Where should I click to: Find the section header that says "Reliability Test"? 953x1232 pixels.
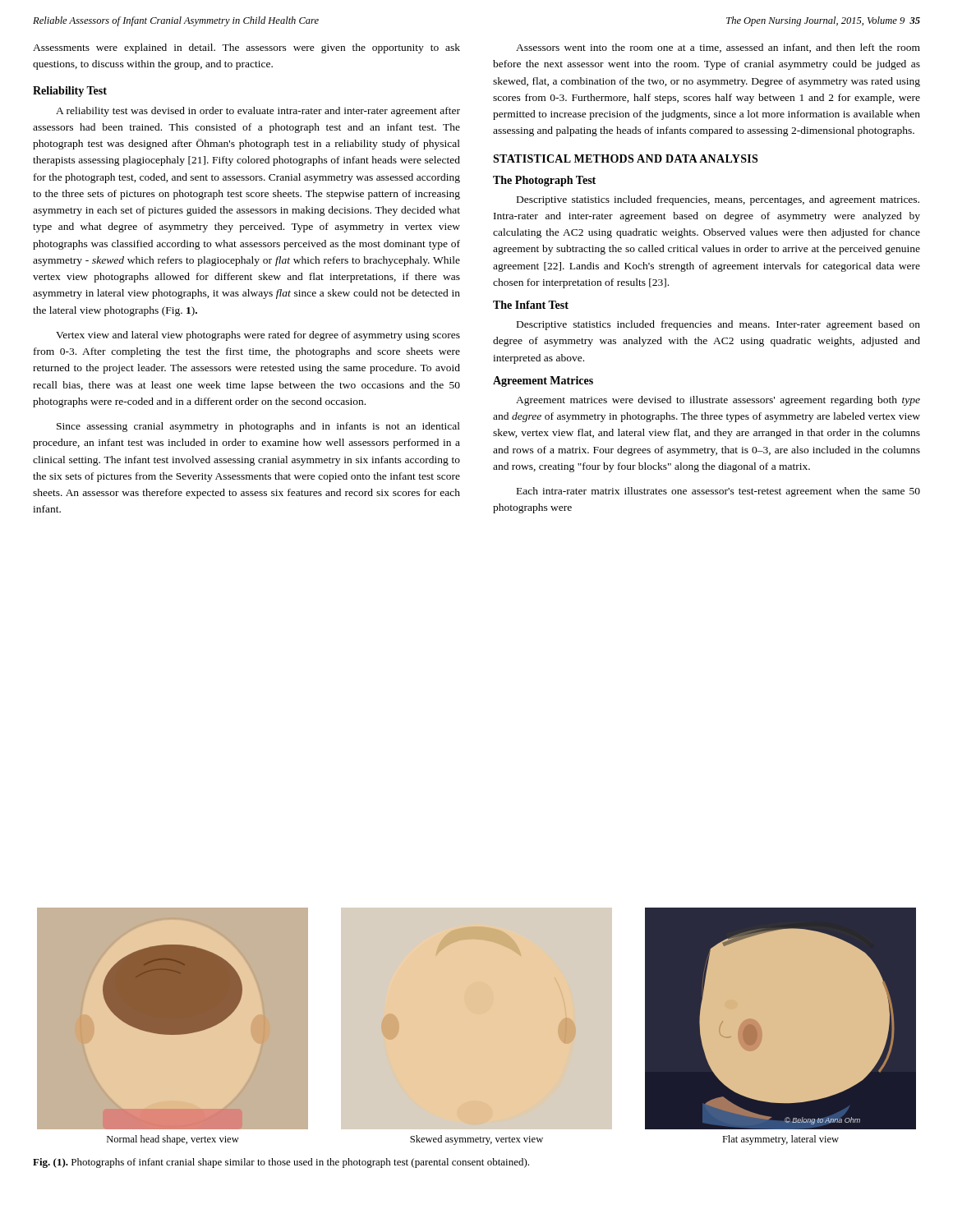click(x=70, y=90)
